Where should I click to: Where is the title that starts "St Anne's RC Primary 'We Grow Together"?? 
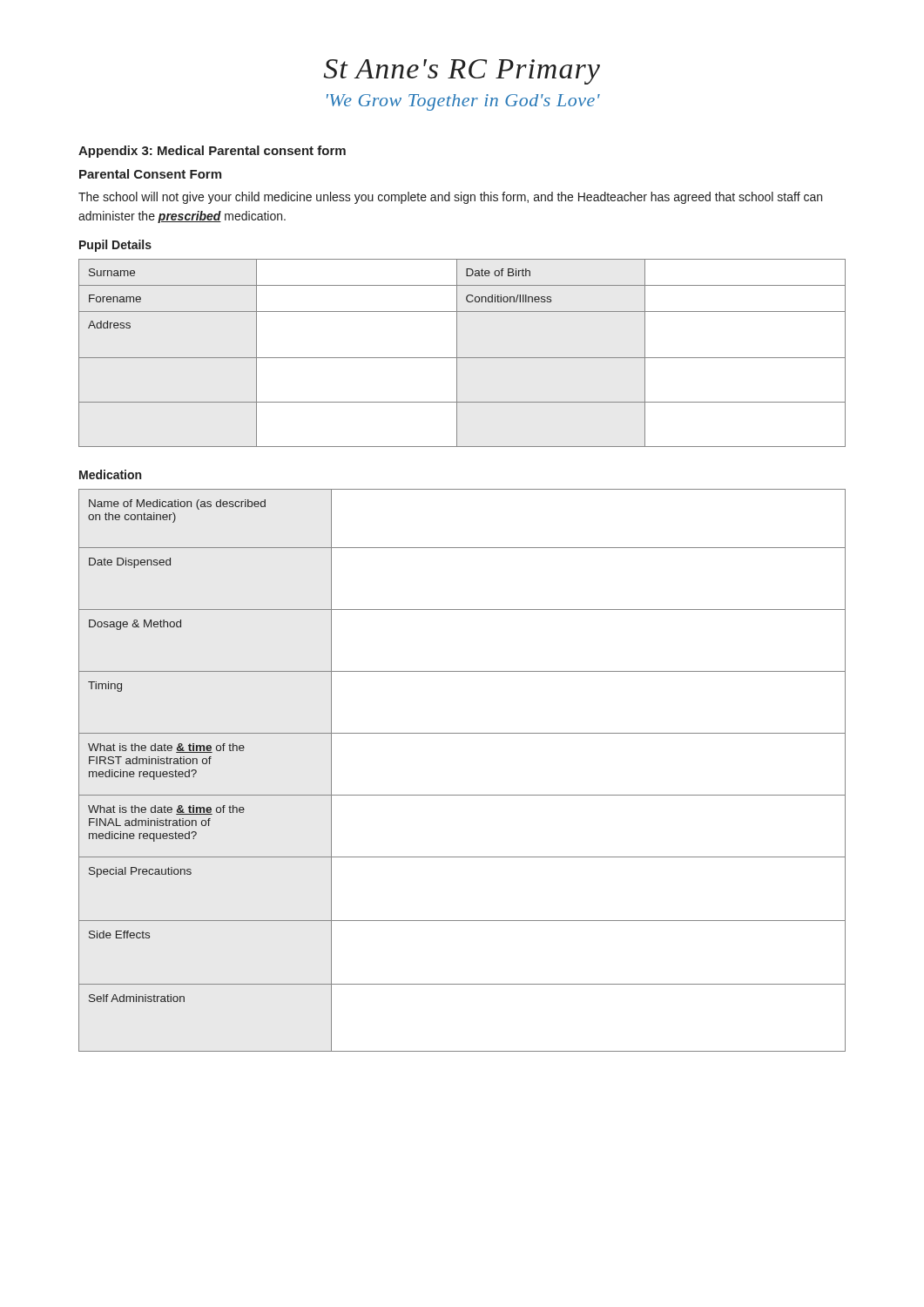pos(462,82)
